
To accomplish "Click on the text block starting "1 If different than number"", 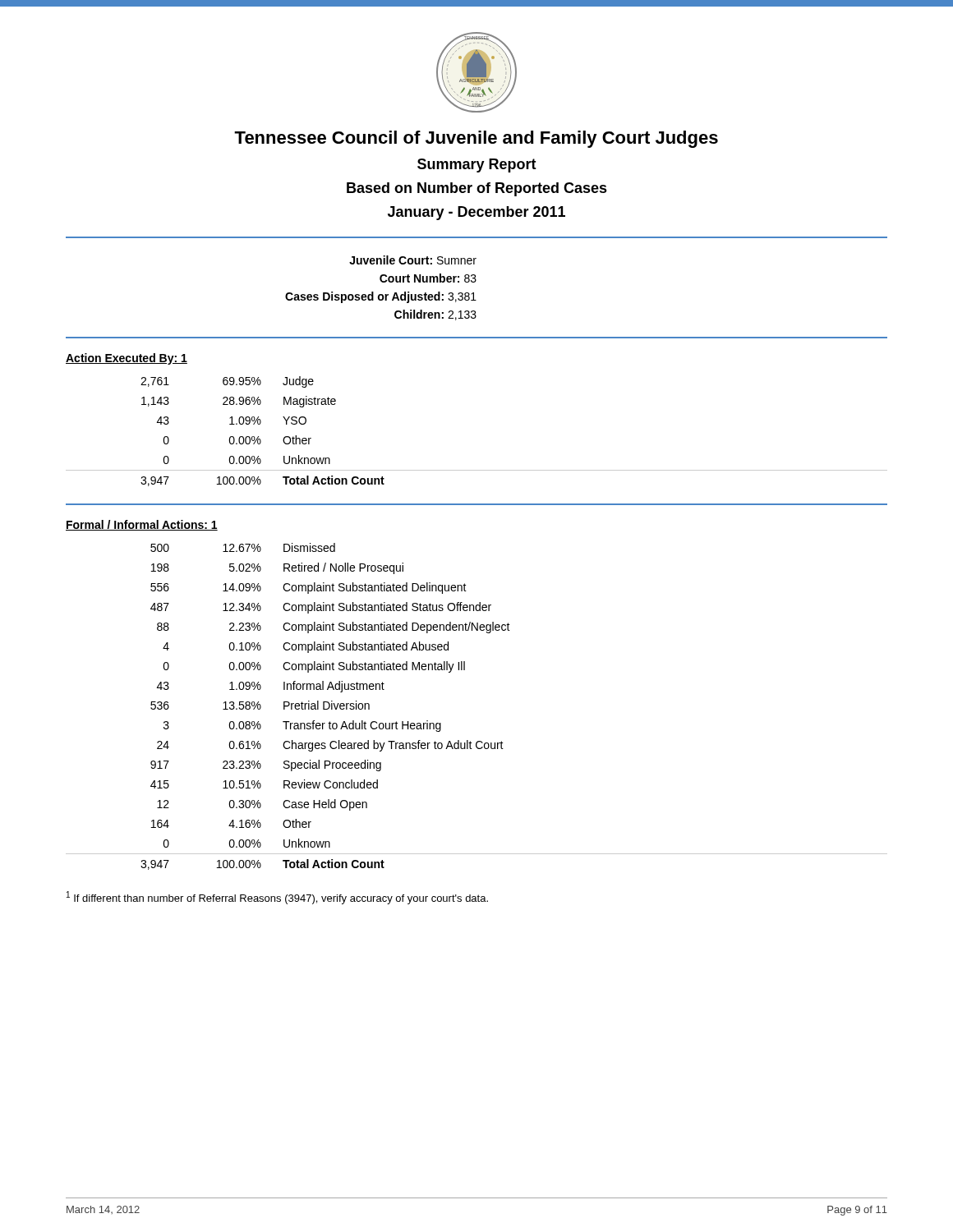I will [277, 897].
